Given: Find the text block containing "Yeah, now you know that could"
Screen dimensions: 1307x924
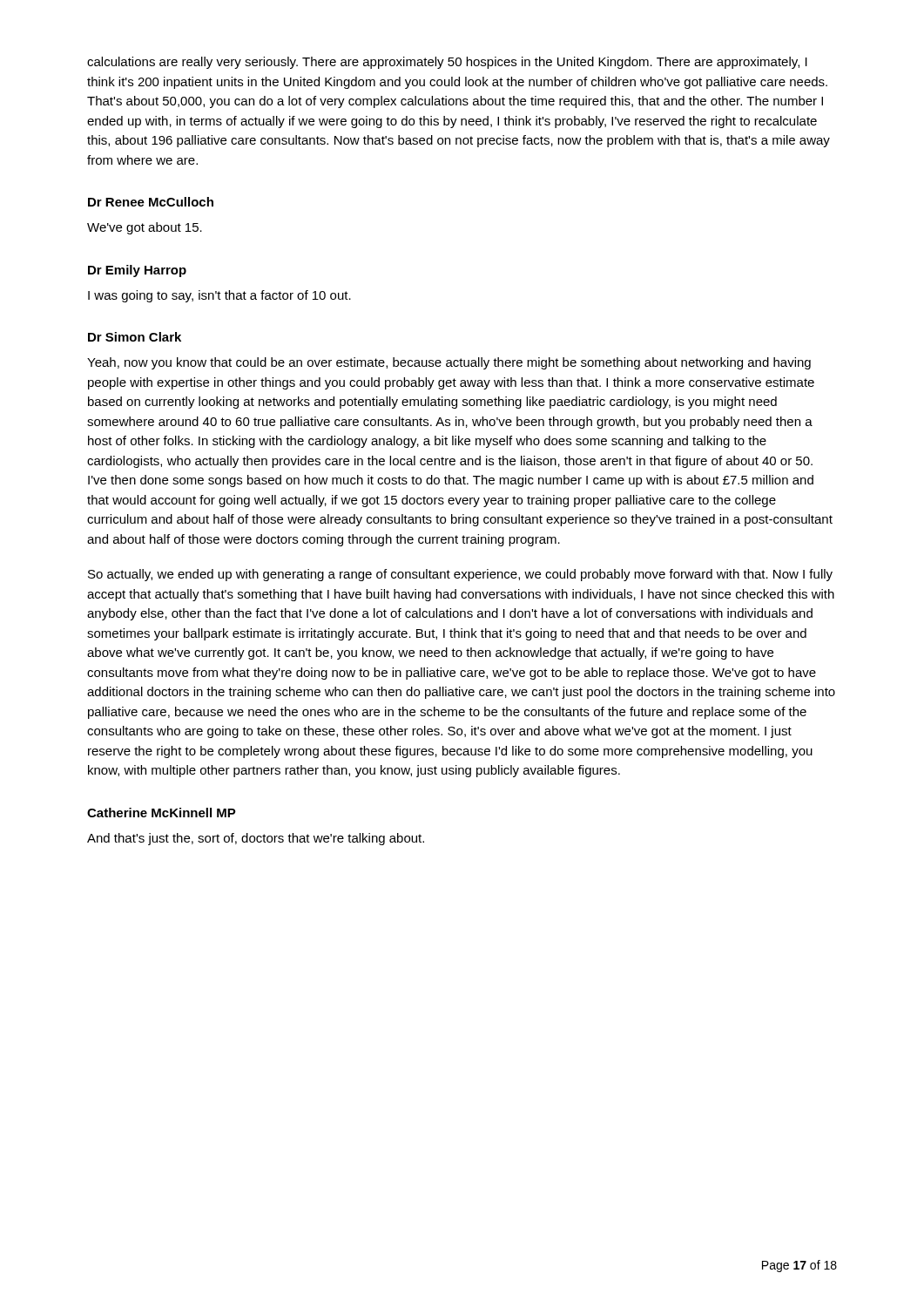Looking at the screenshot, I should (x=460, y=450).
